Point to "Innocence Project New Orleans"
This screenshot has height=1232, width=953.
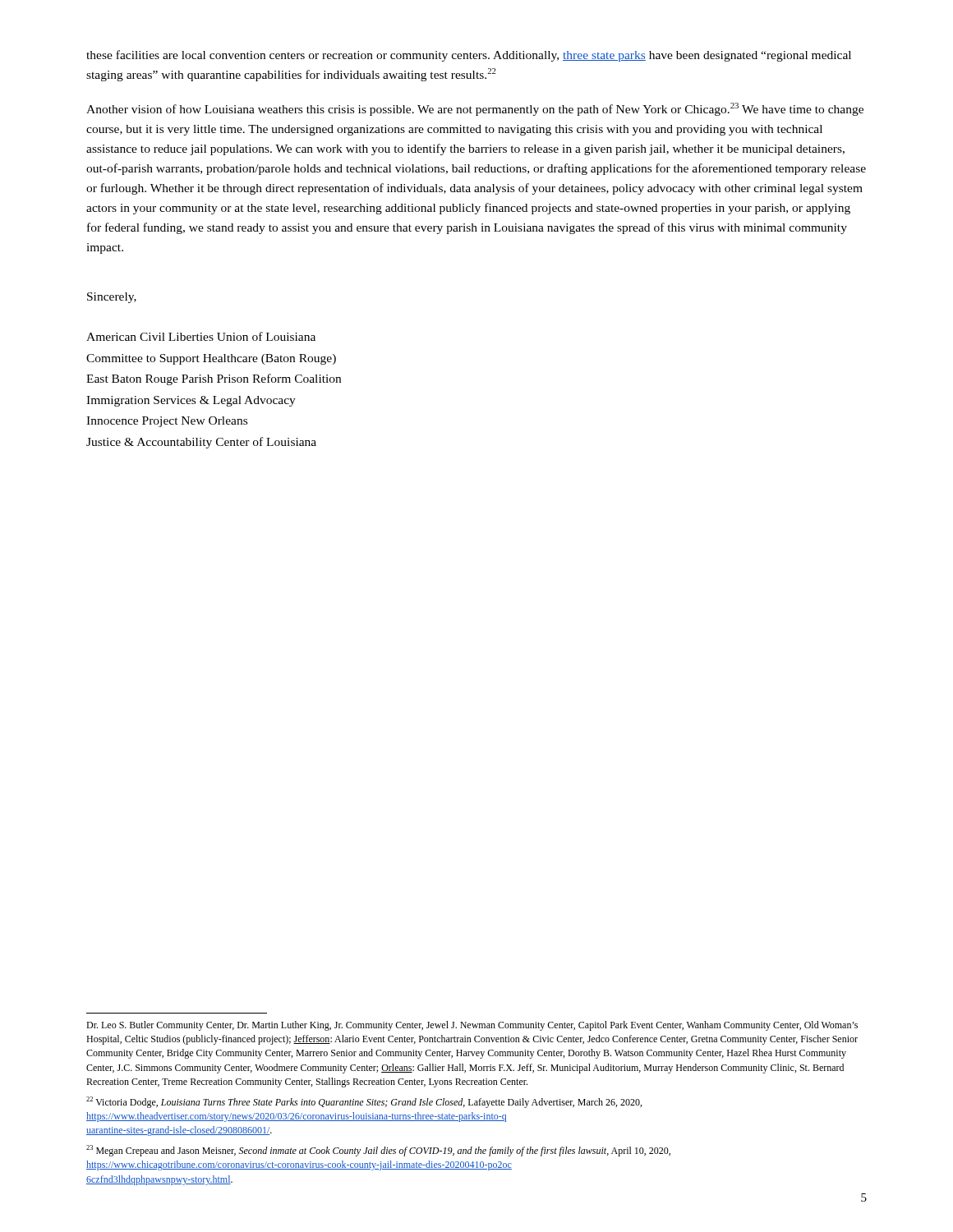click(x=167, y=420)
